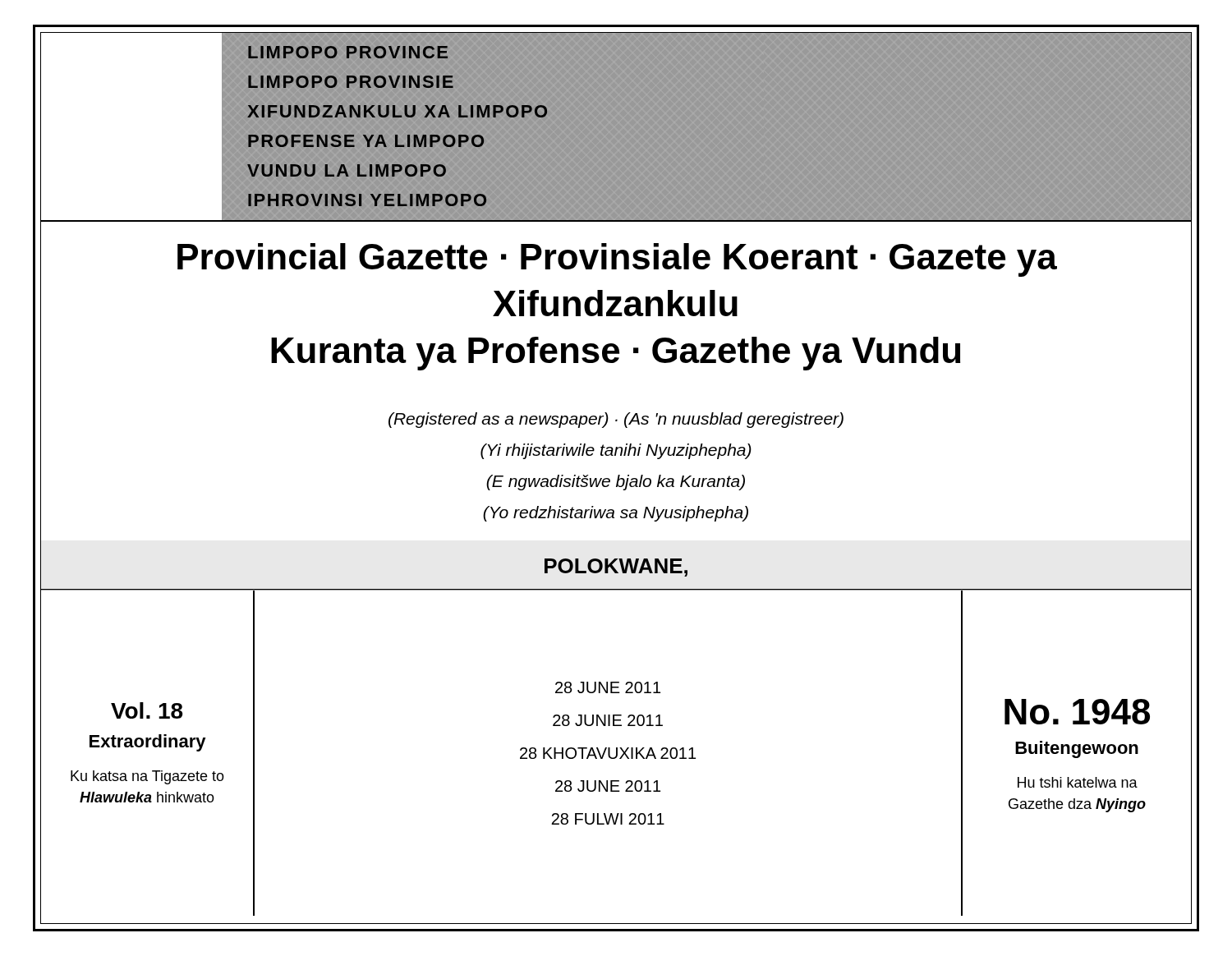The height and width of the screenshot is (956, 1232).
Task: Select the region starting "No. 1948 Buitengewoon Hu"
Action: click(x=1077, y=753)
